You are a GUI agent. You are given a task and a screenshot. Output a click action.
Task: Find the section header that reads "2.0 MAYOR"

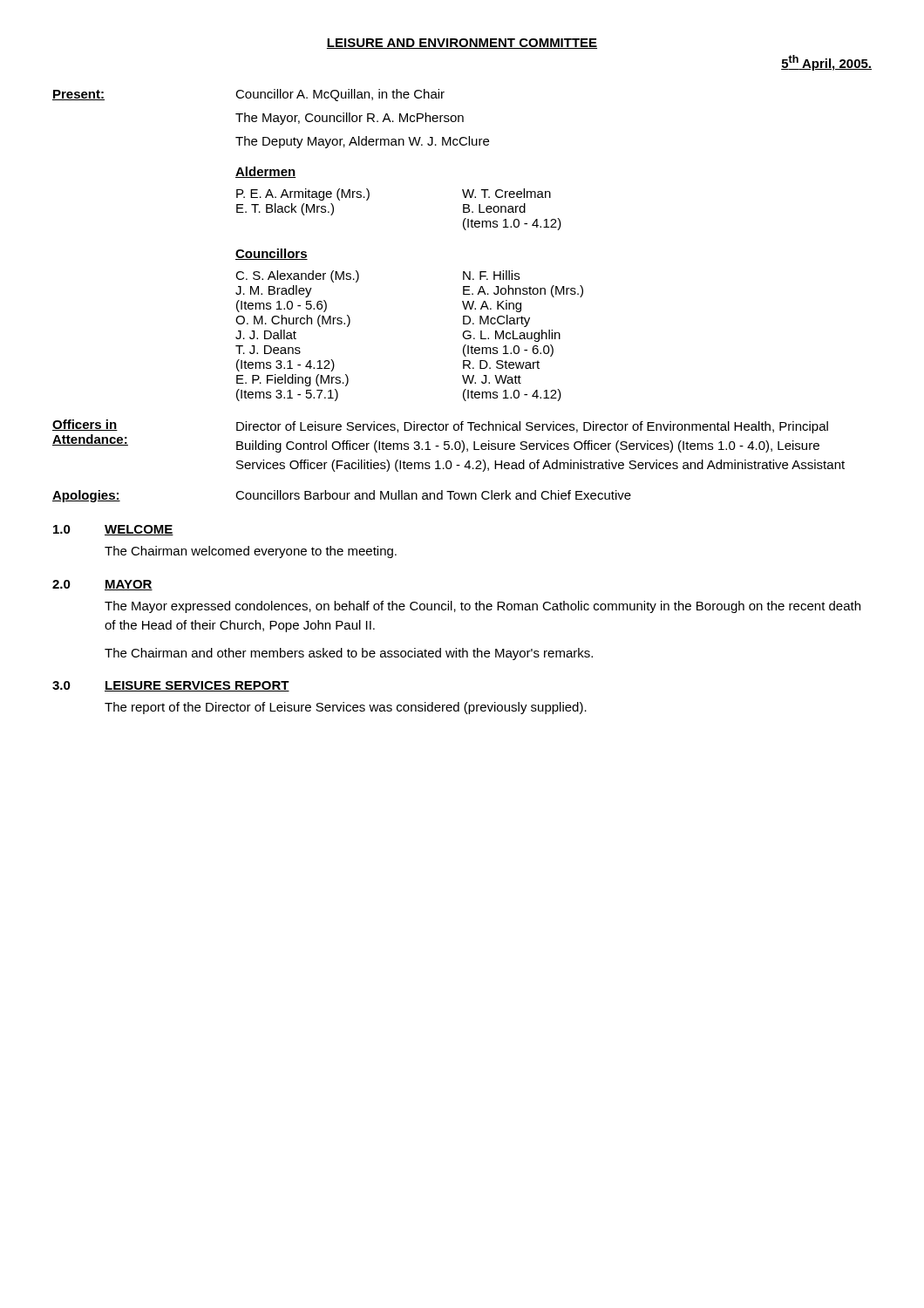click(x=102, y=585)
